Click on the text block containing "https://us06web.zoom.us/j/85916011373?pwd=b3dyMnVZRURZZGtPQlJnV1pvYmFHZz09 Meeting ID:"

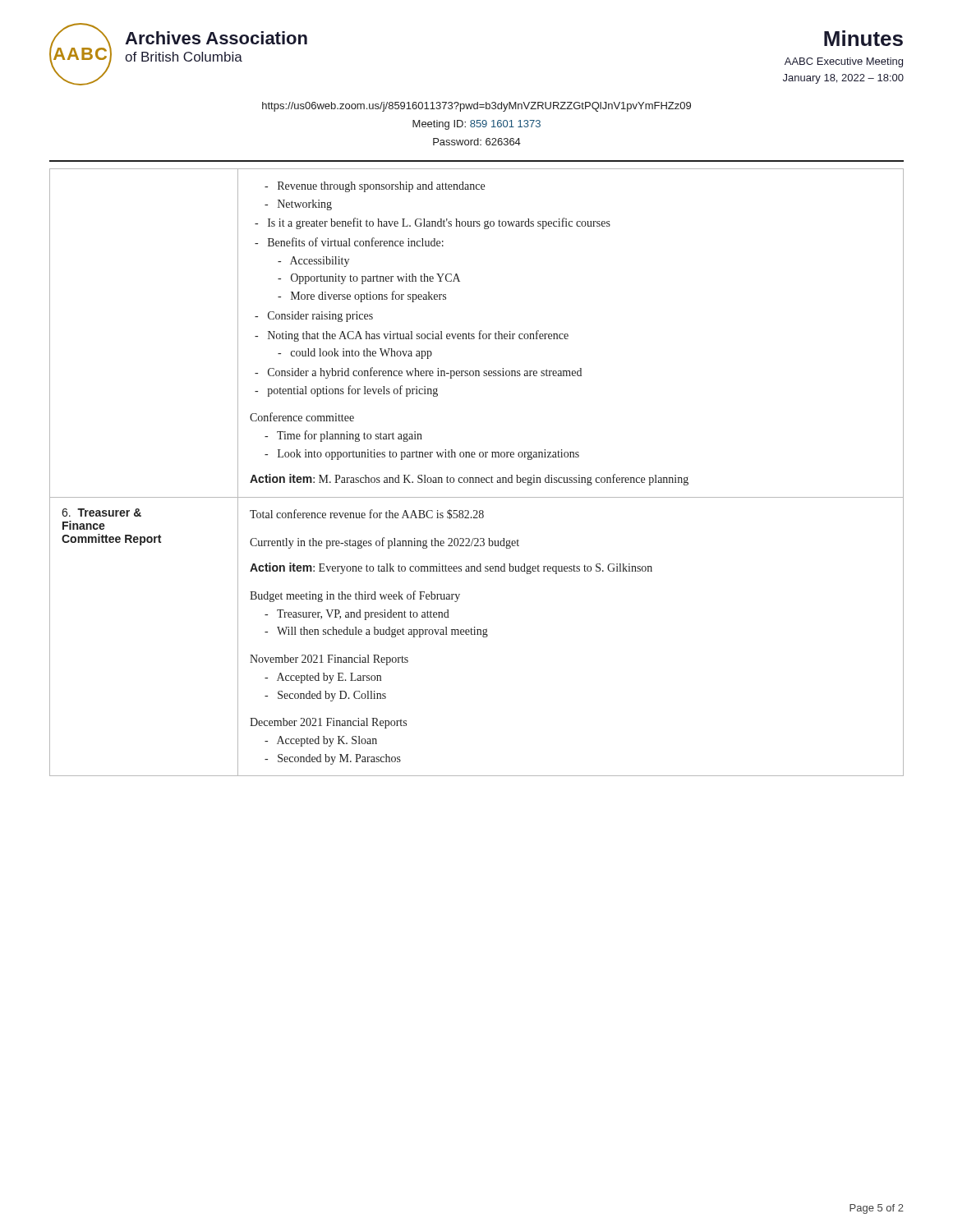(476, 124)
